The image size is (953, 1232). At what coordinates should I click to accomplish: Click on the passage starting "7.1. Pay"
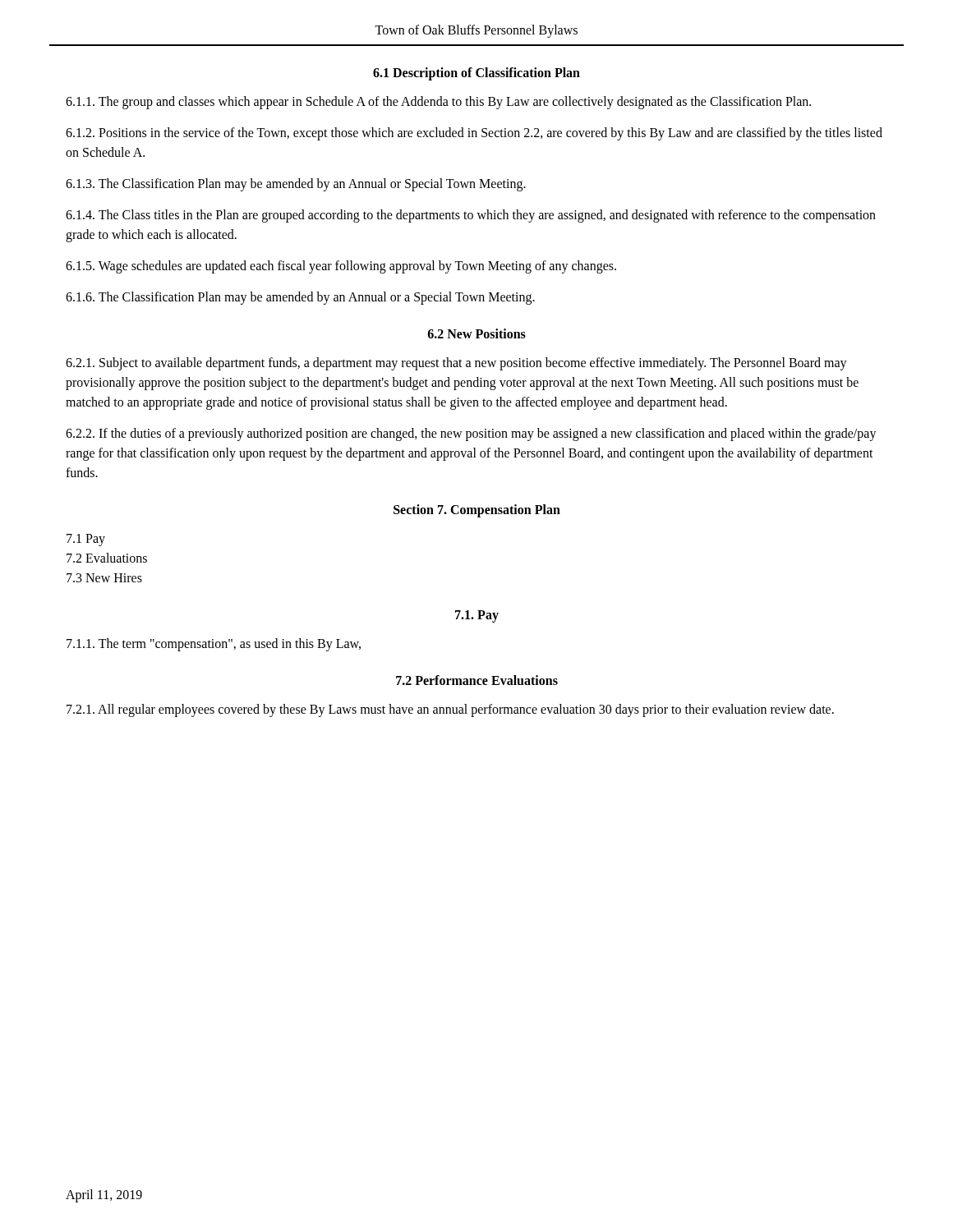(x=476, y=615)
